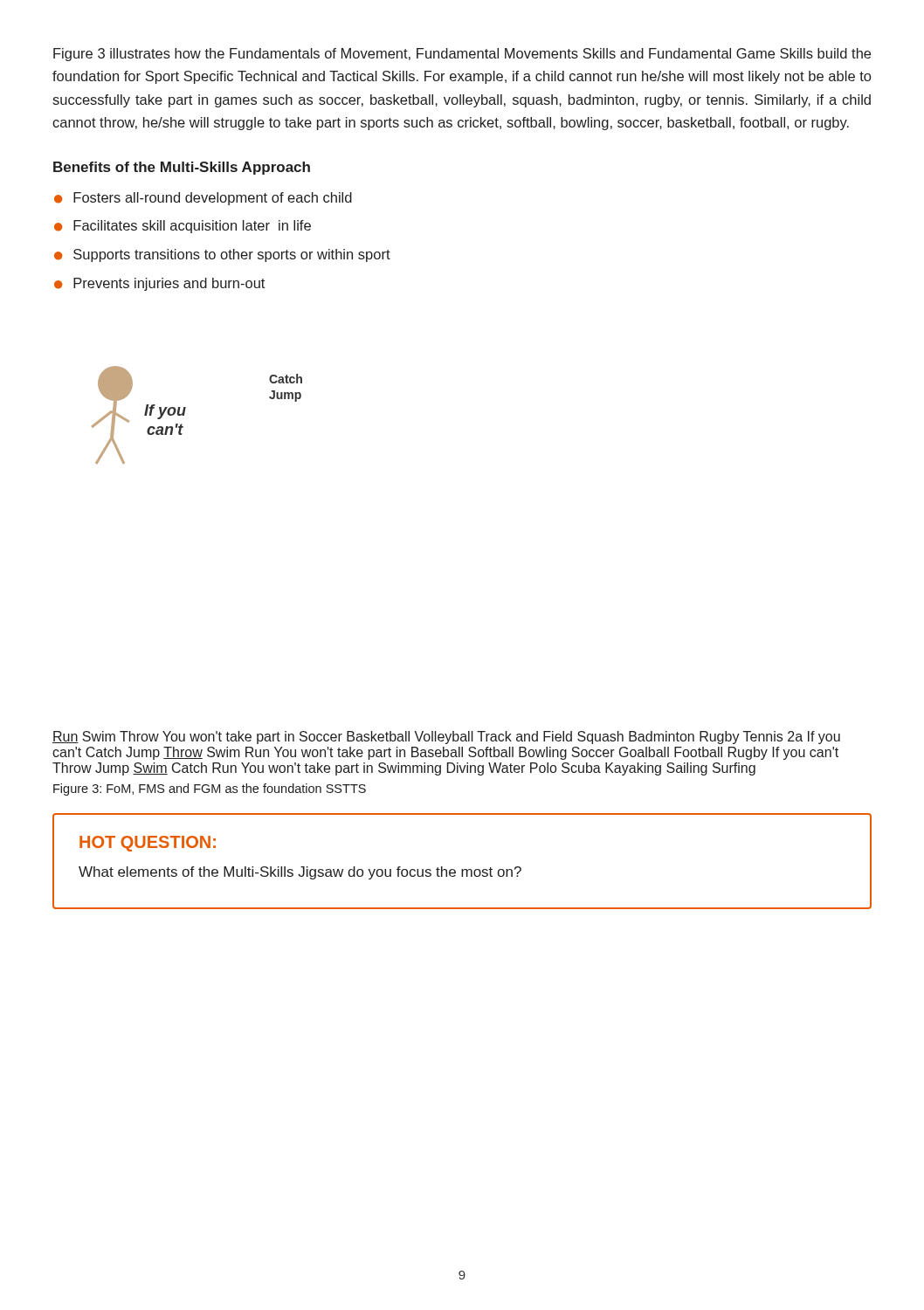Click on the list item that reads "●Facilitates skill acquisition later in life"
Image resolution: width=924 pixels, height=1310 pixels.
tap(182, 227)
